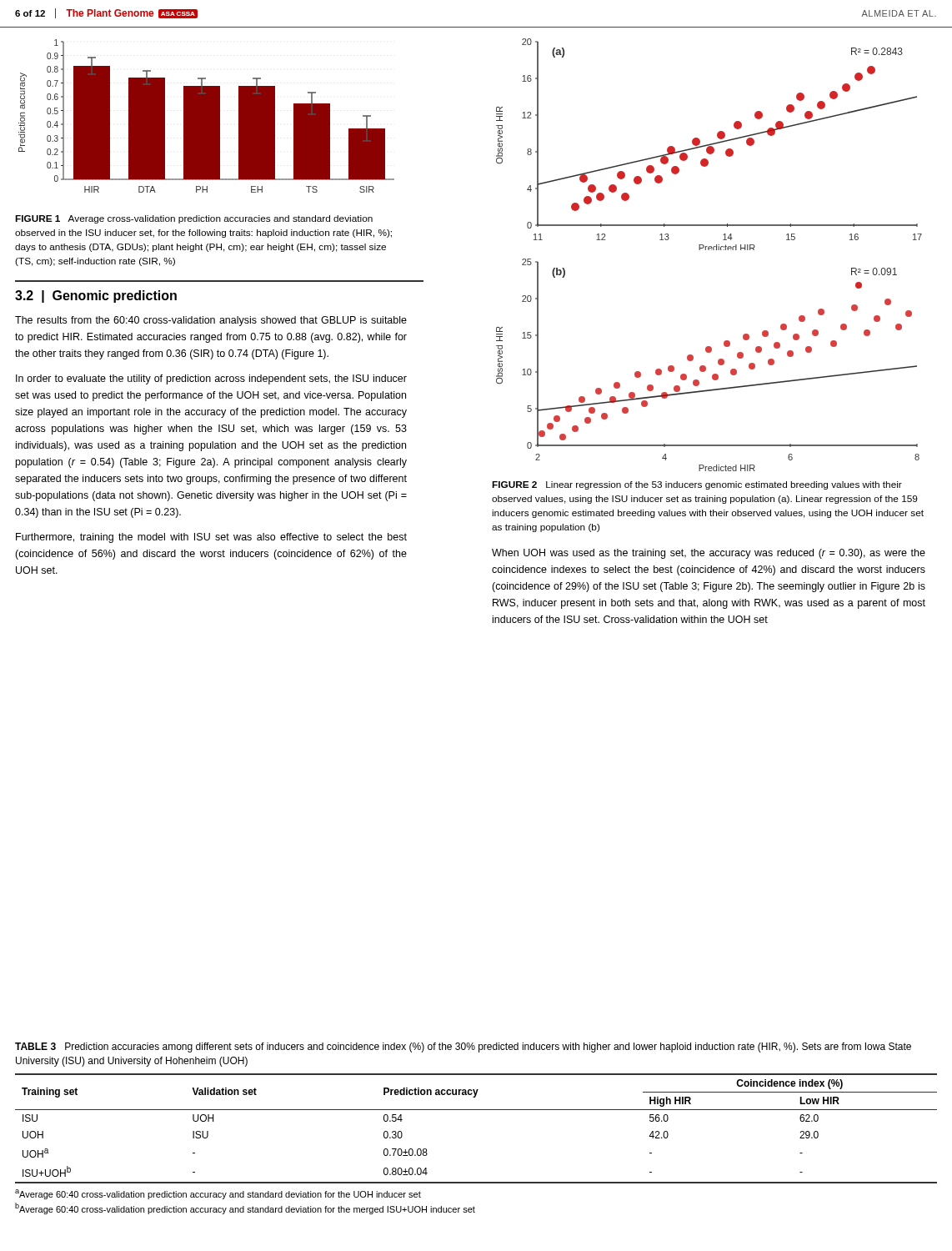Select the text block containing "Furthermore, training the model"
The height and width of the screenshot is (1251, 952).
tap(211, 554)
